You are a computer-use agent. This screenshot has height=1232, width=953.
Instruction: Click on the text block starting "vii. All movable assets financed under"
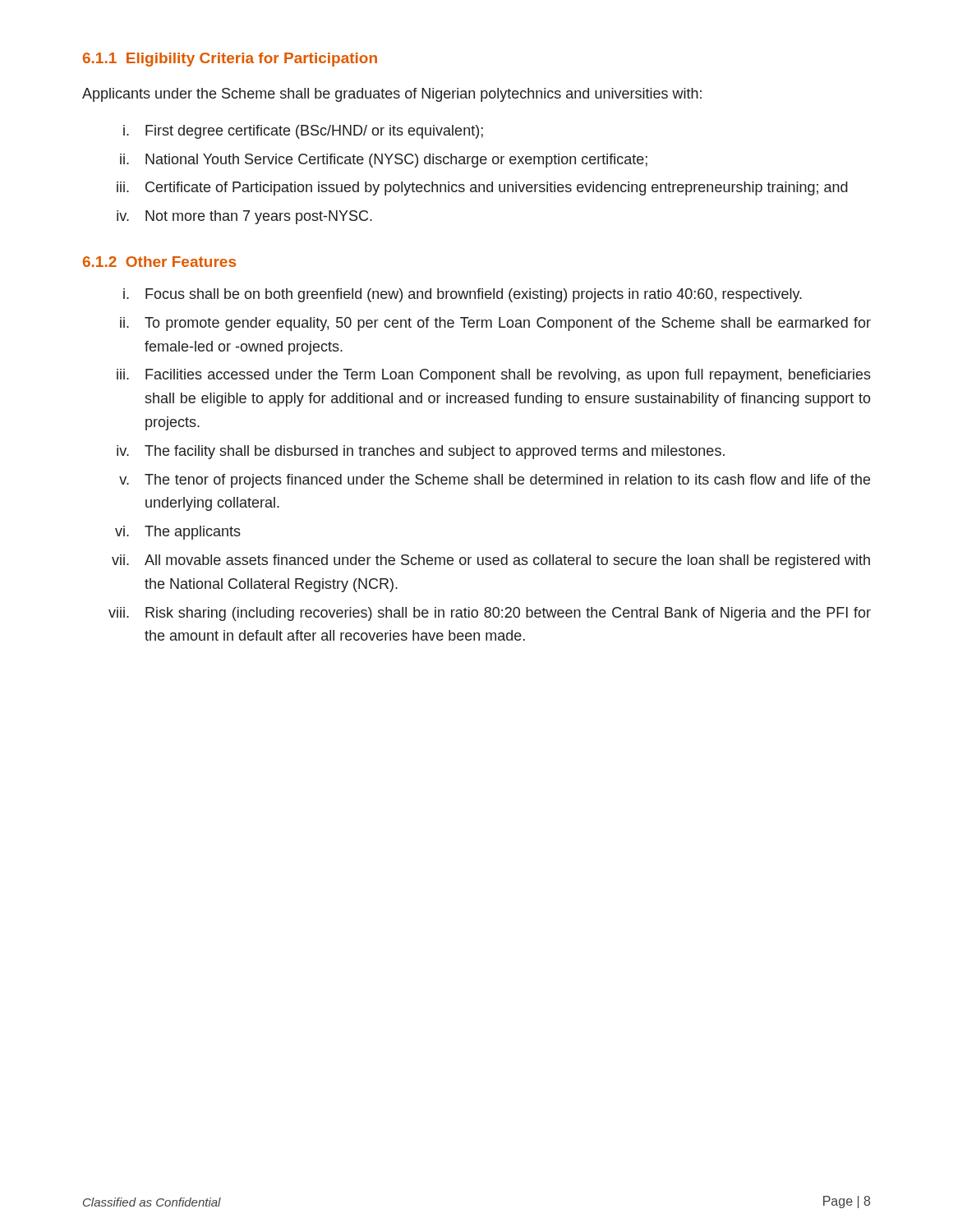point(476,572)
